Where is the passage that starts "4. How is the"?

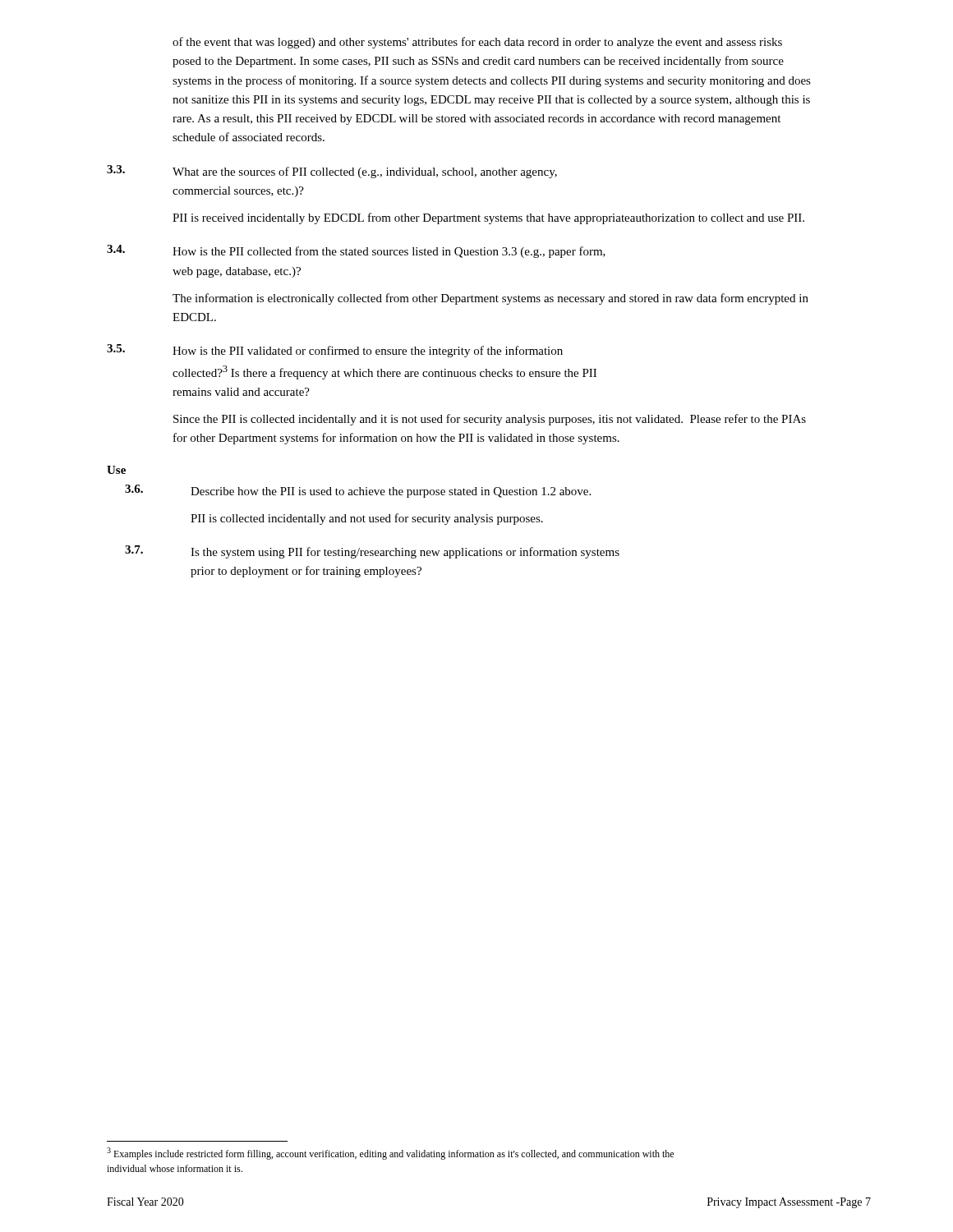point(460,285)
